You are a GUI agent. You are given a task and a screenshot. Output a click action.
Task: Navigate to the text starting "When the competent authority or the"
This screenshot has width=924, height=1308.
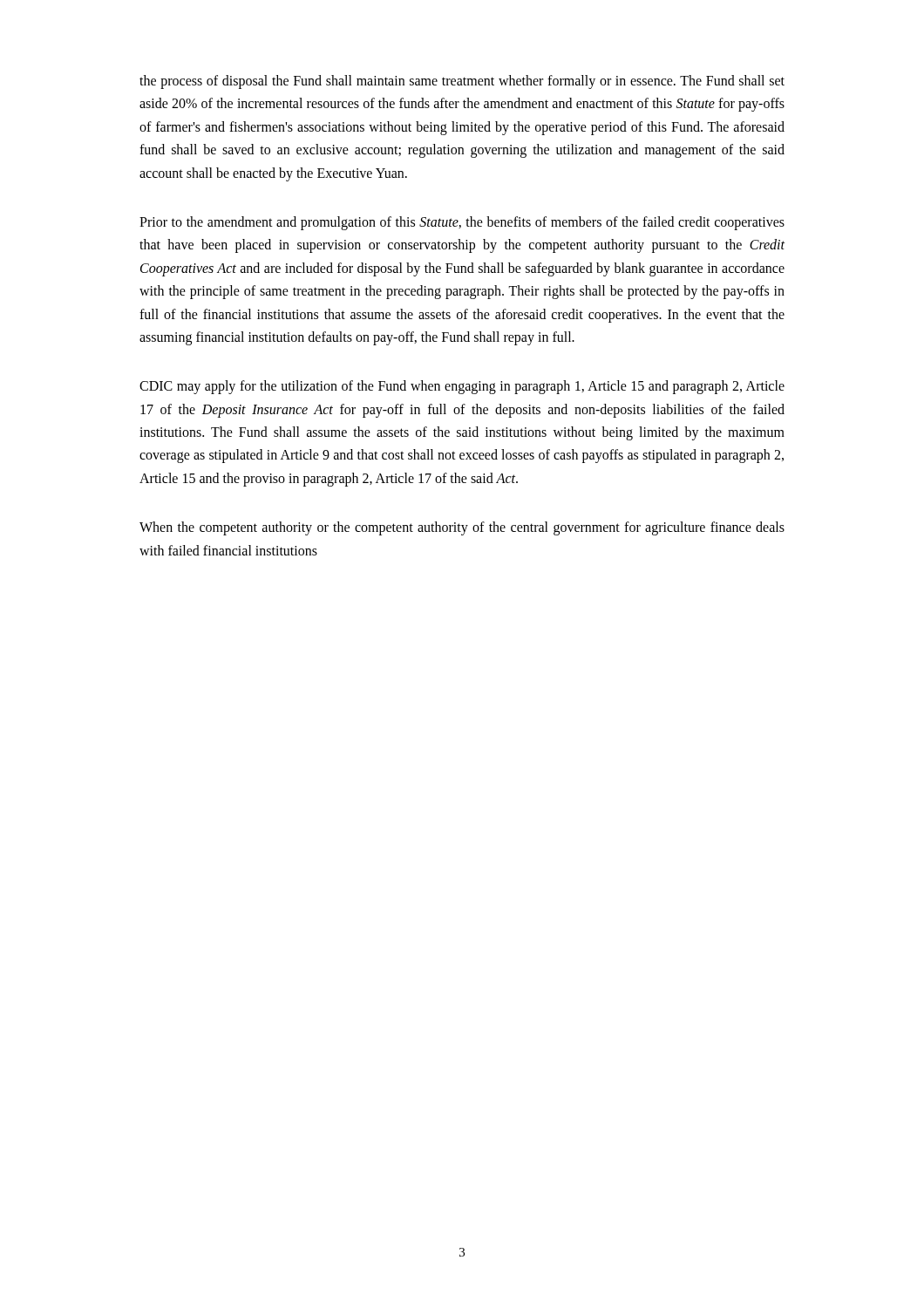[x=462, y=539]
